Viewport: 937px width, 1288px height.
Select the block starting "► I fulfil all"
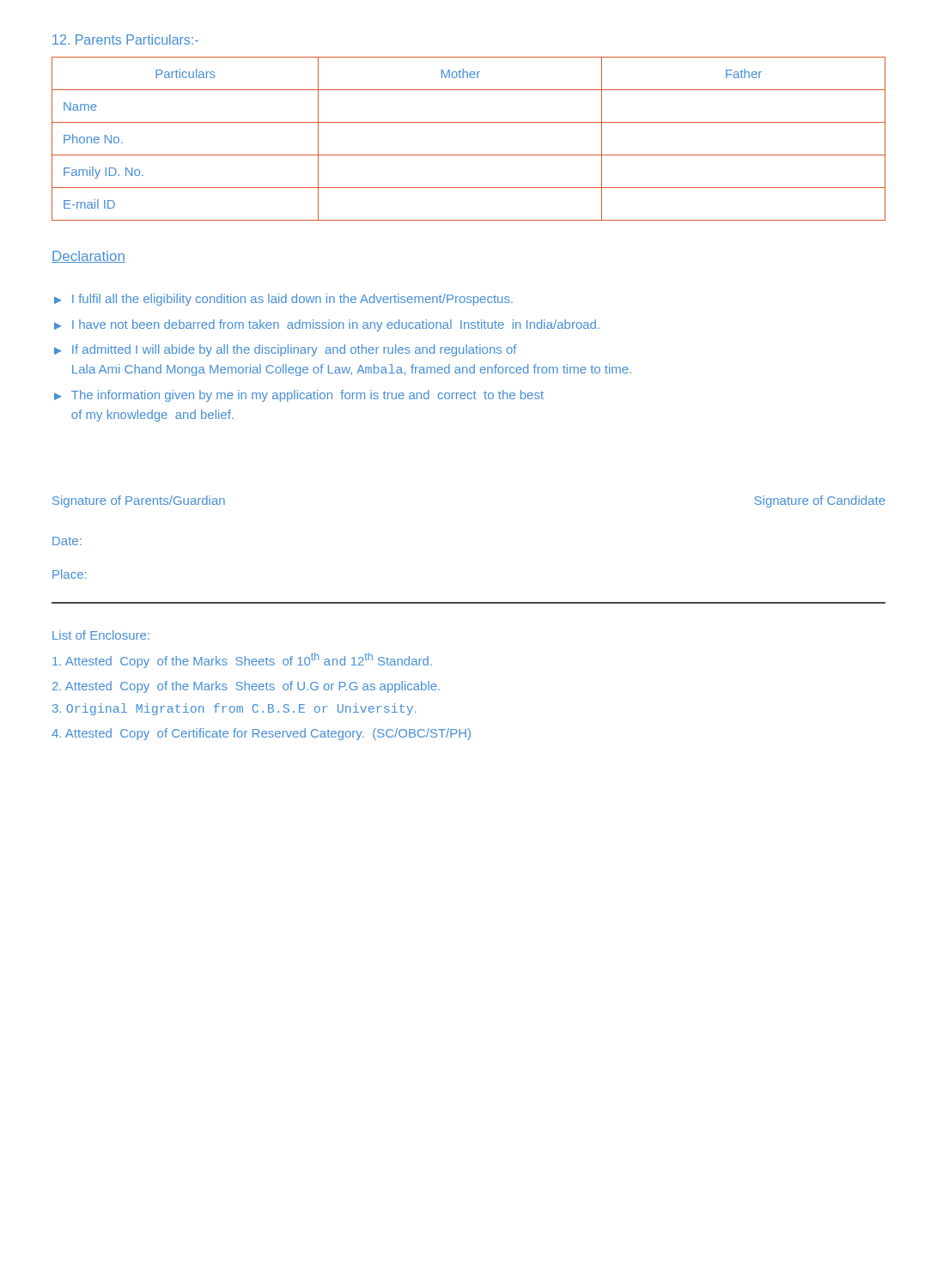coord(468,299)
